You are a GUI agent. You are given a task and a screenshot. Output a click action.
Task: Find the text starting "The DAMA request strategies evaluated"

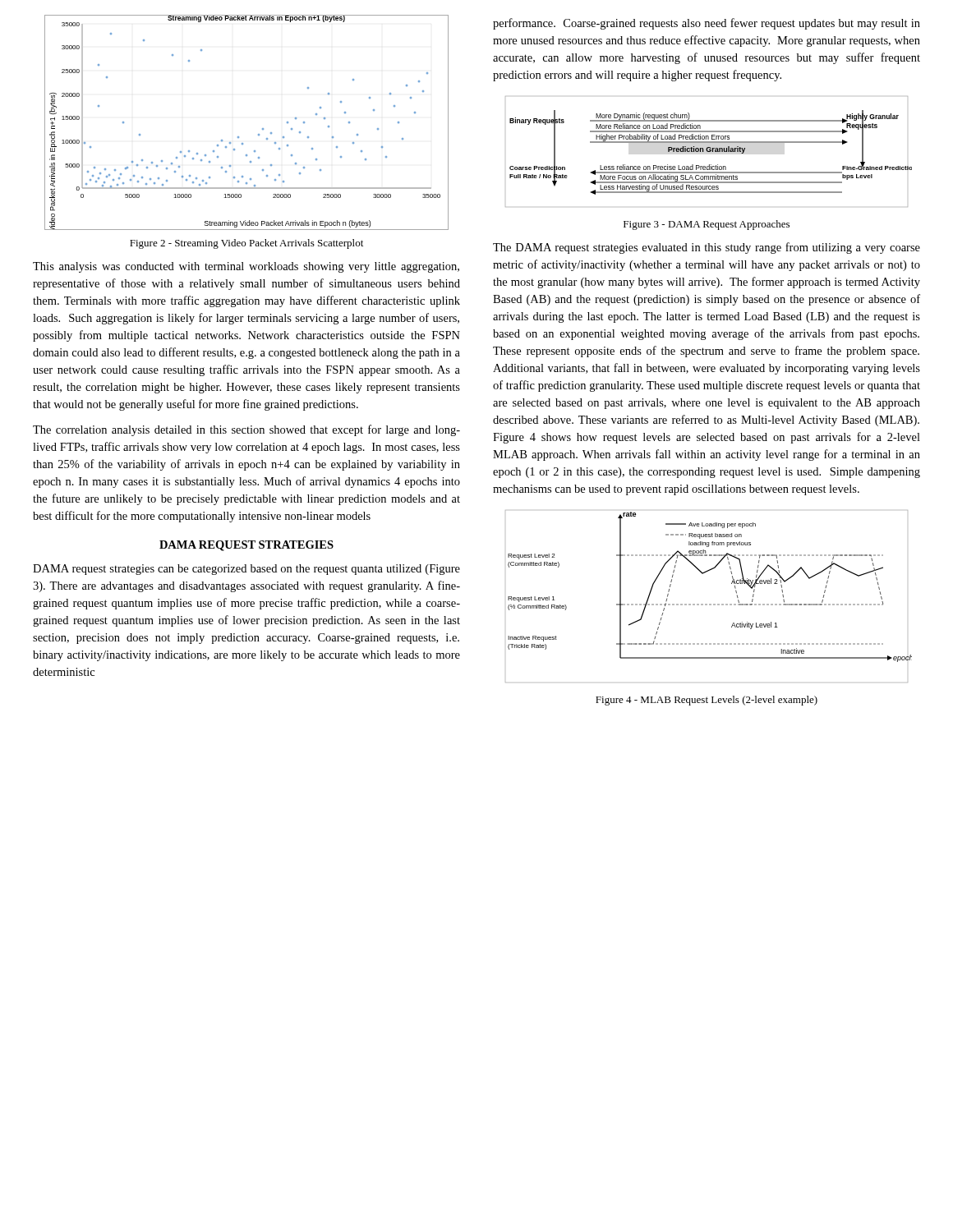[707, 368]
